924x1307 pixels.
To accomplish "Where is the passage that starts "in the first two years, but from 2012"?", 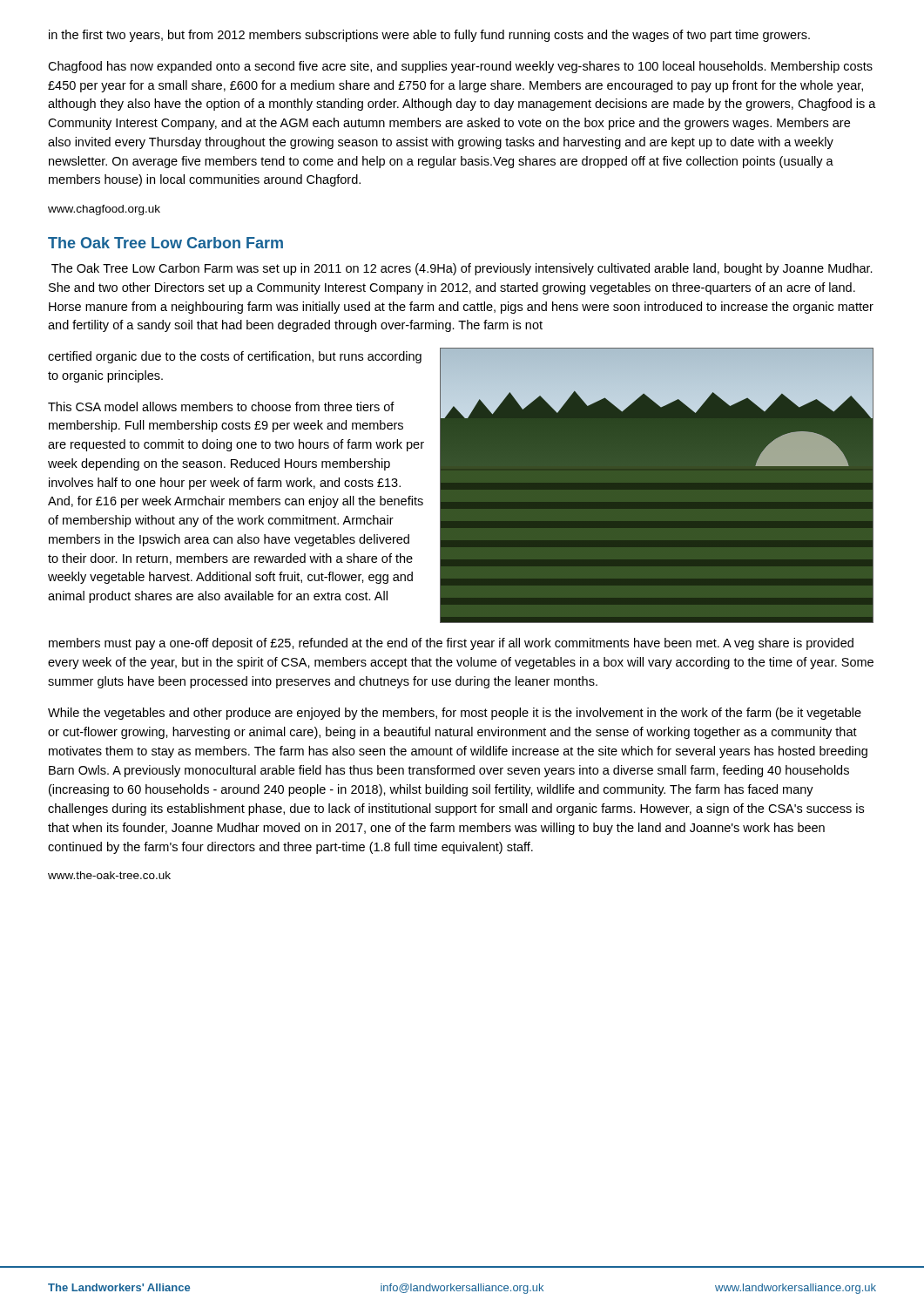I will pyautogui.click(x=429, y=35).
